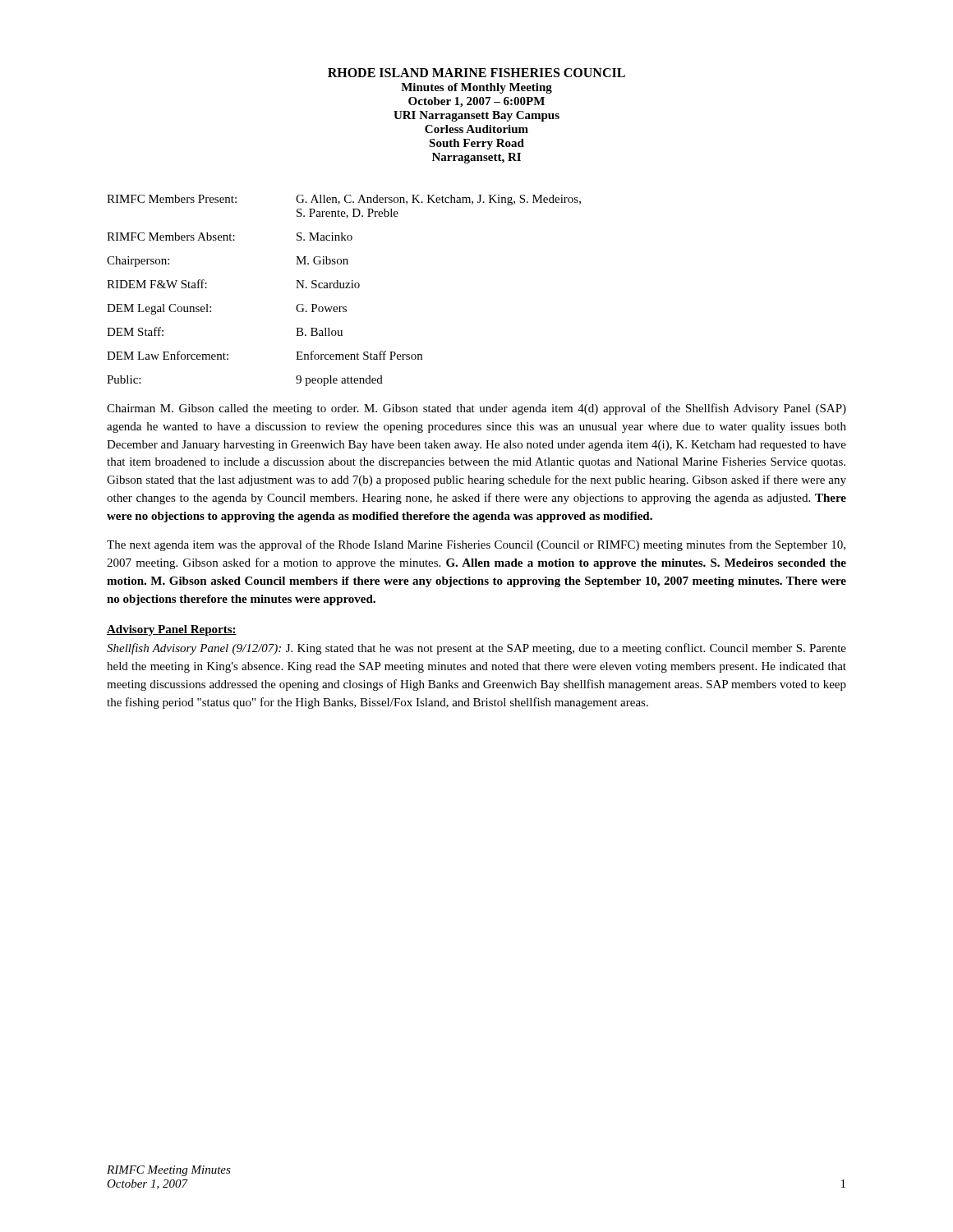Find the title containing "RHODE ISLAND MARINE"
953x1232 pixels.
click(476, 115)
